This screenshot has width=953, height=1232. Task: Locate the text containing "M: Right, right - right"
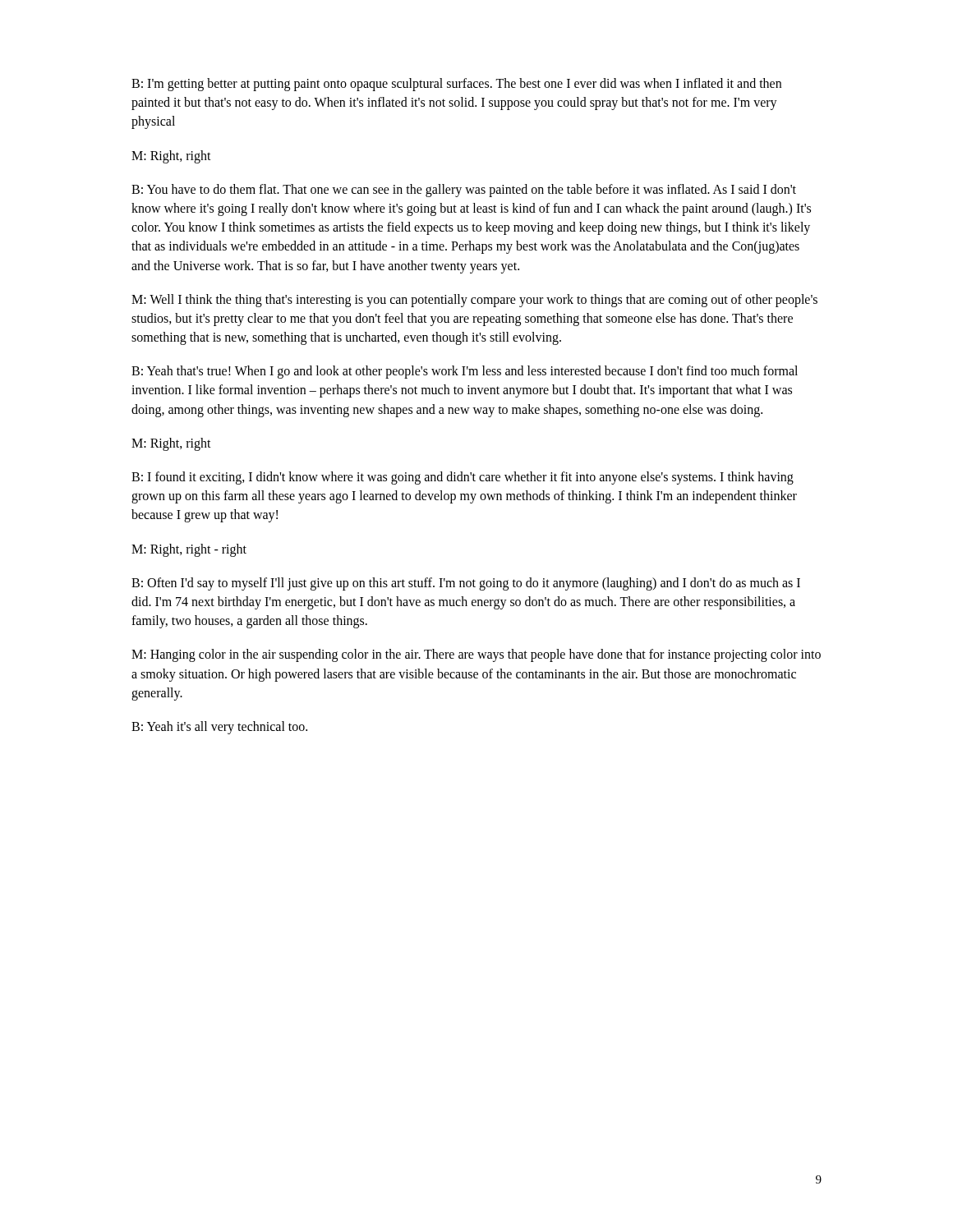pyautogui.click(x=189, y=549)
